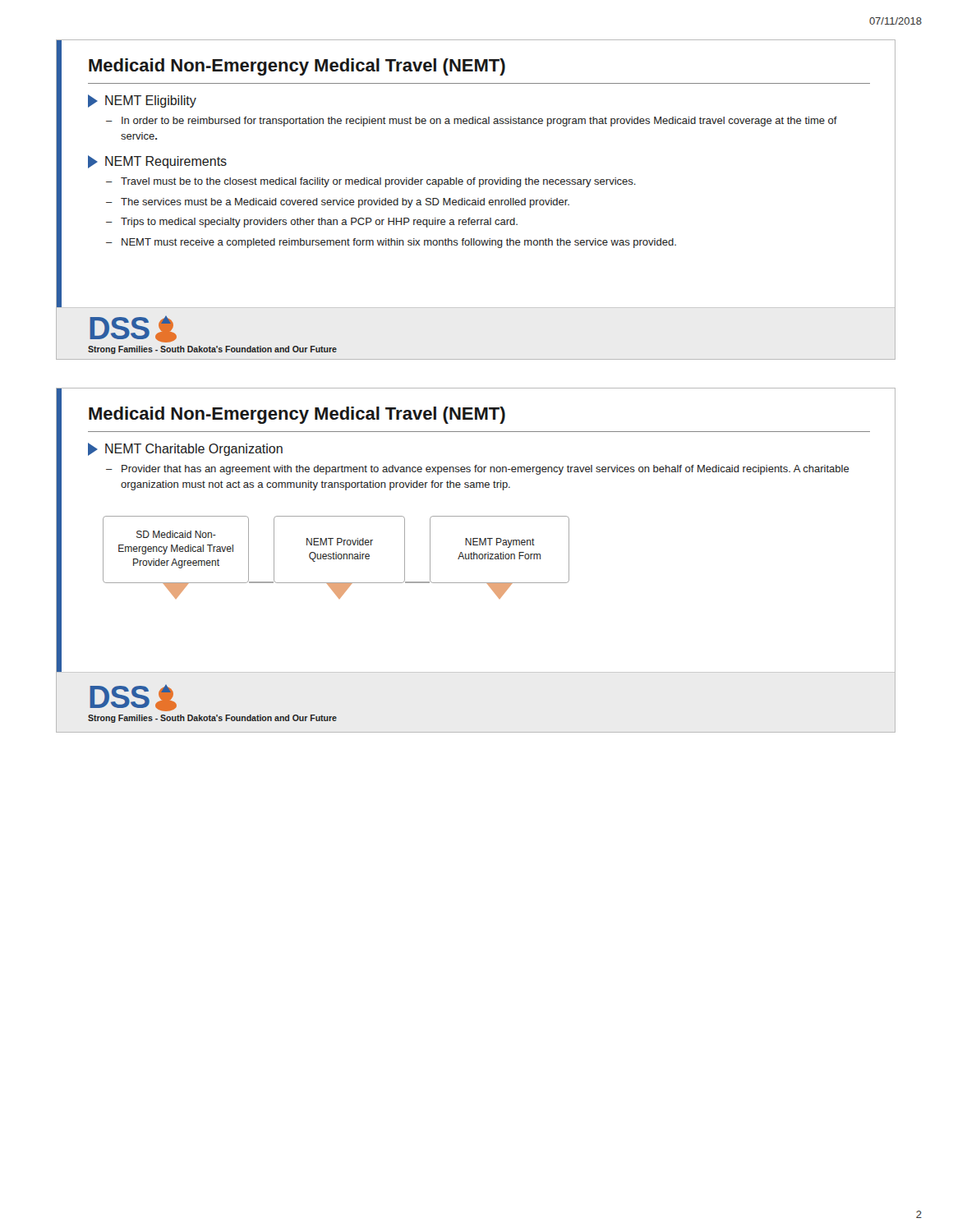Select the section header that says "NEMT Eligibility"
The image size is (953, 1232).
pyautogui.click(x=142, y=101)
